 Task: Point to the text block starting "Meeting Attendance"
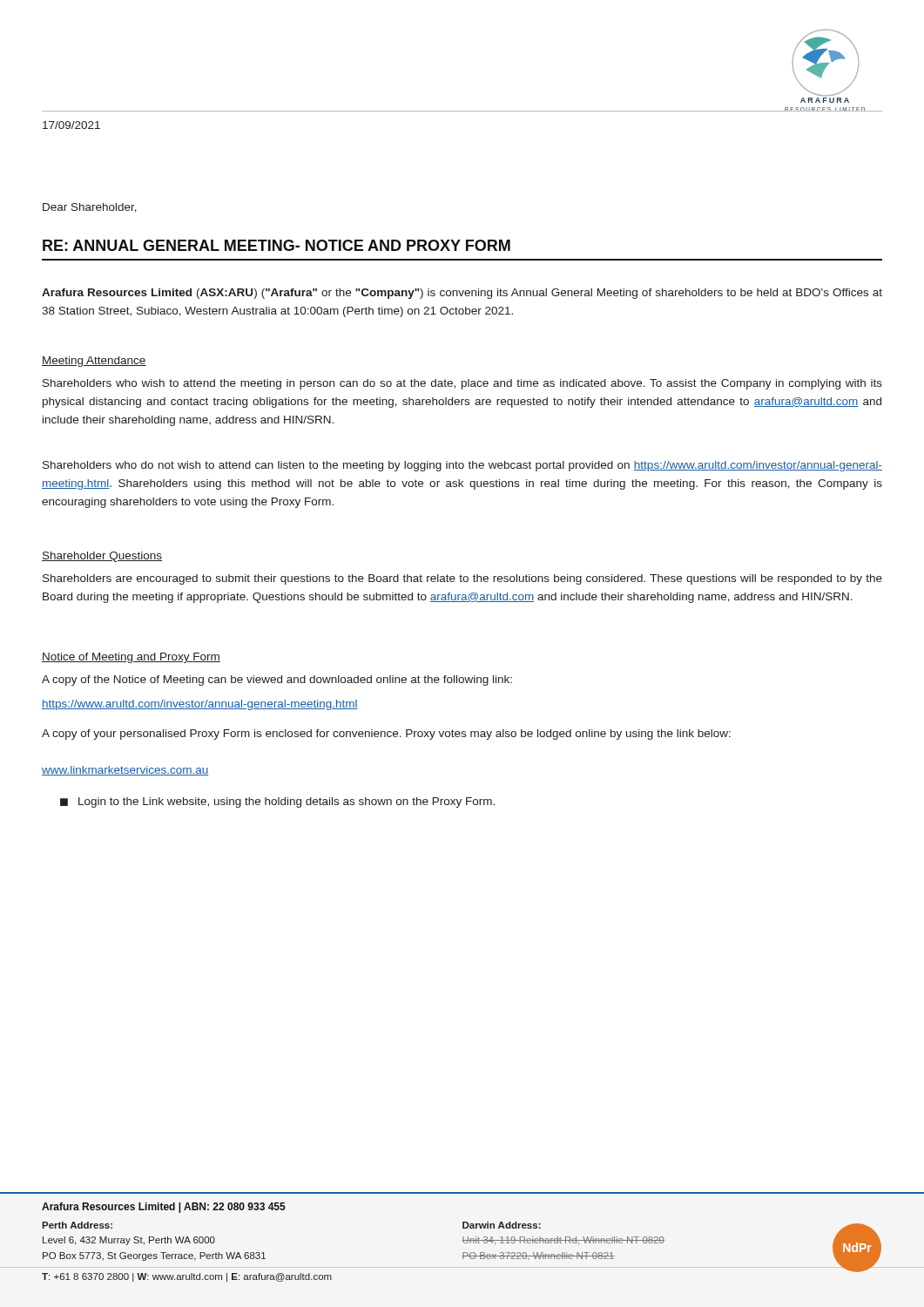point(94,360)
